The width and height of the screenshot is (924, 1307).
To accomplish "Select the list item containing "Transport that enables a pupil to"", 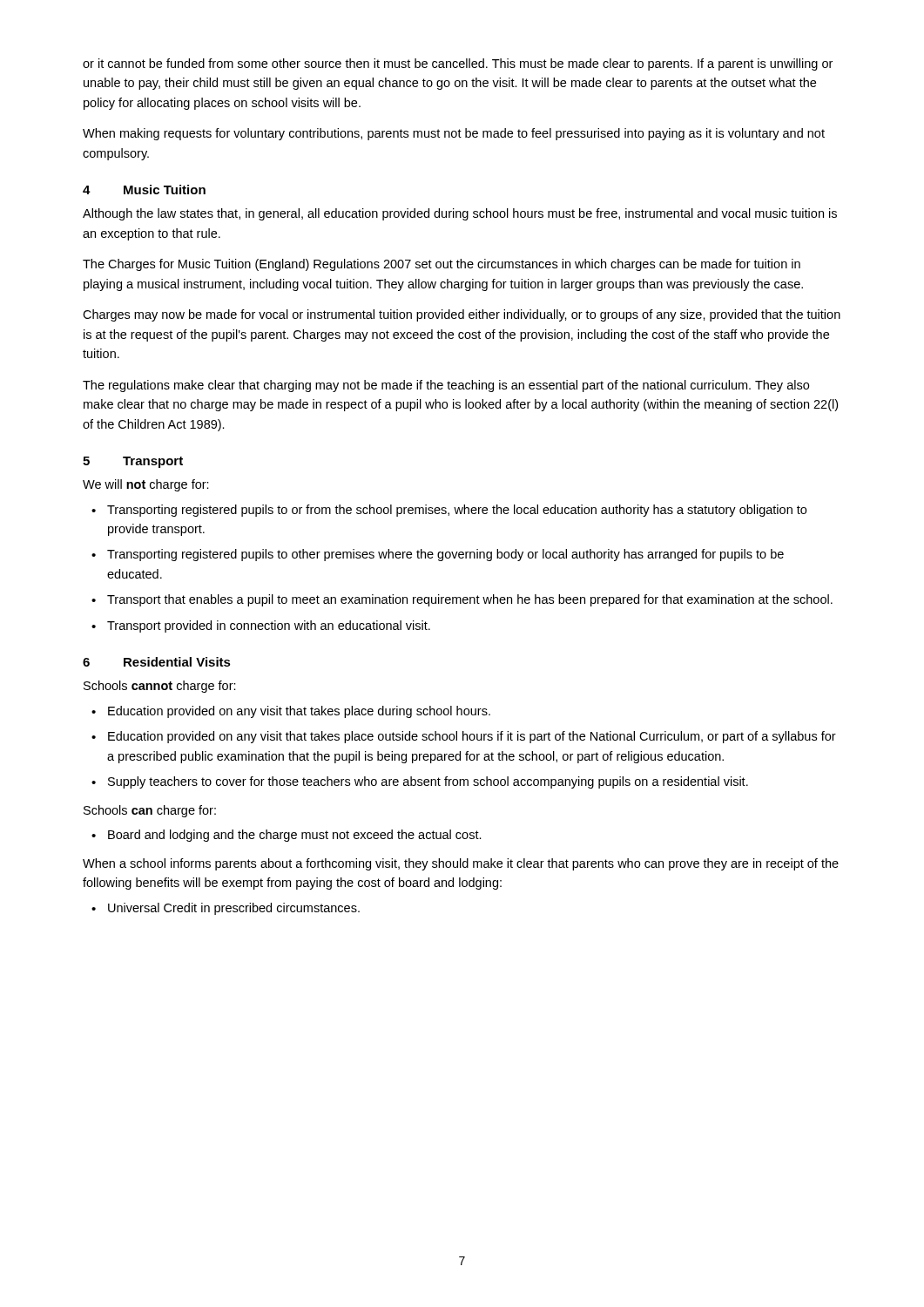I will [x=470, y=600].
